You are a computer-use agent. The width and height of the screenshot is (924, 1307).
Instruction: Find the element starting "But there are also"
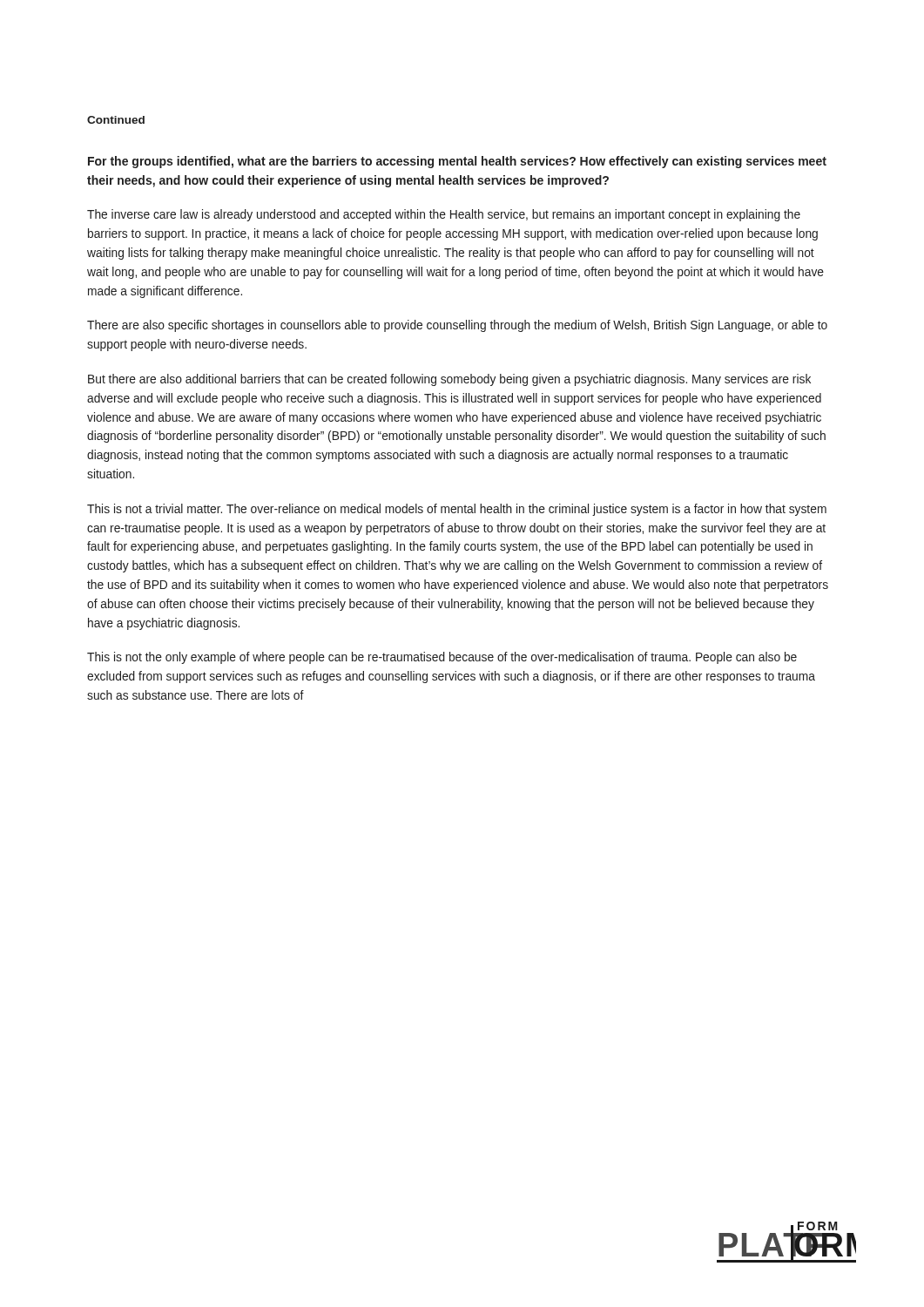(x=457, y=427)
